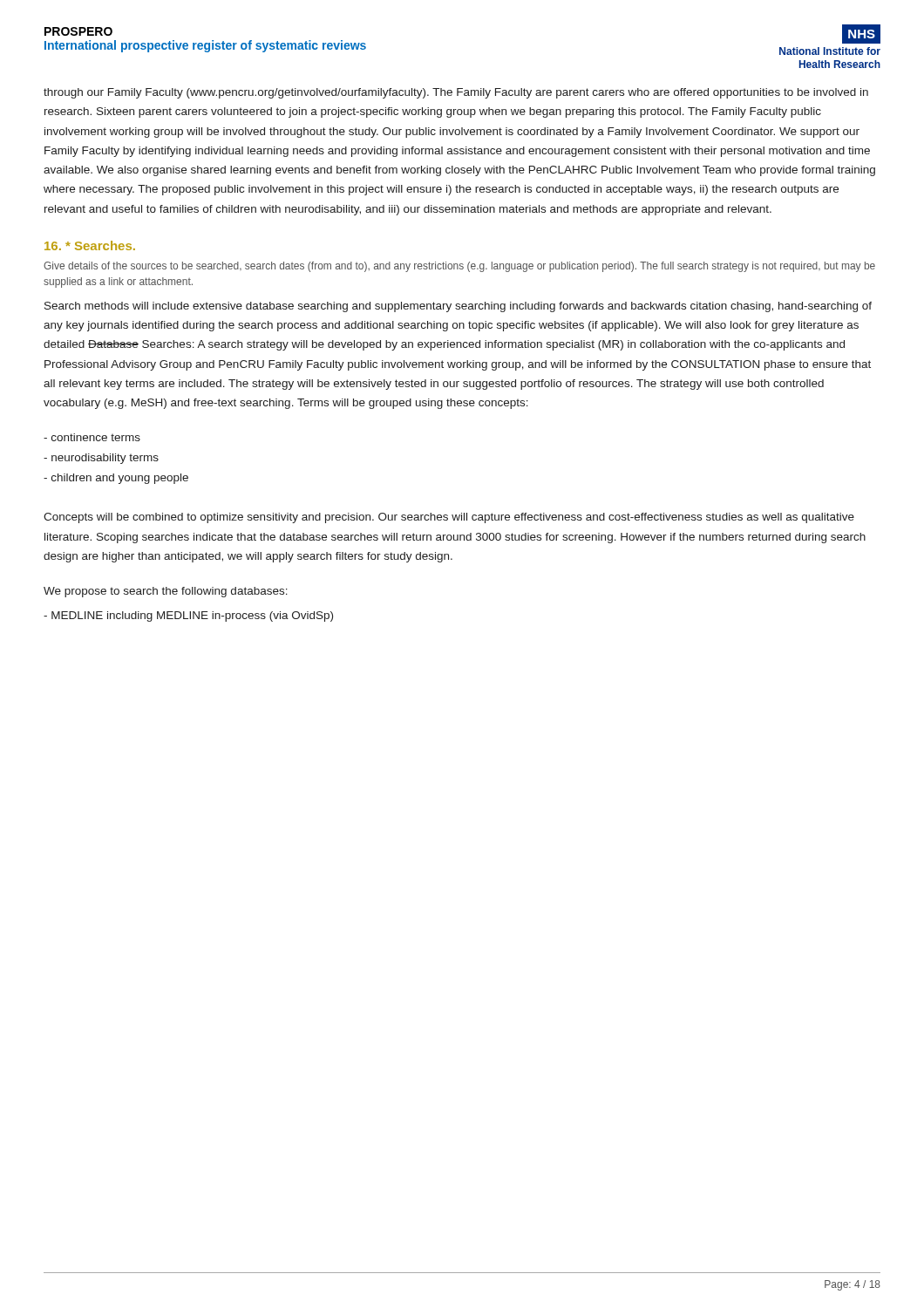Find "16. * Searches." on this page
This screenshot has height=1308, width=924.
tap(90, 245)
